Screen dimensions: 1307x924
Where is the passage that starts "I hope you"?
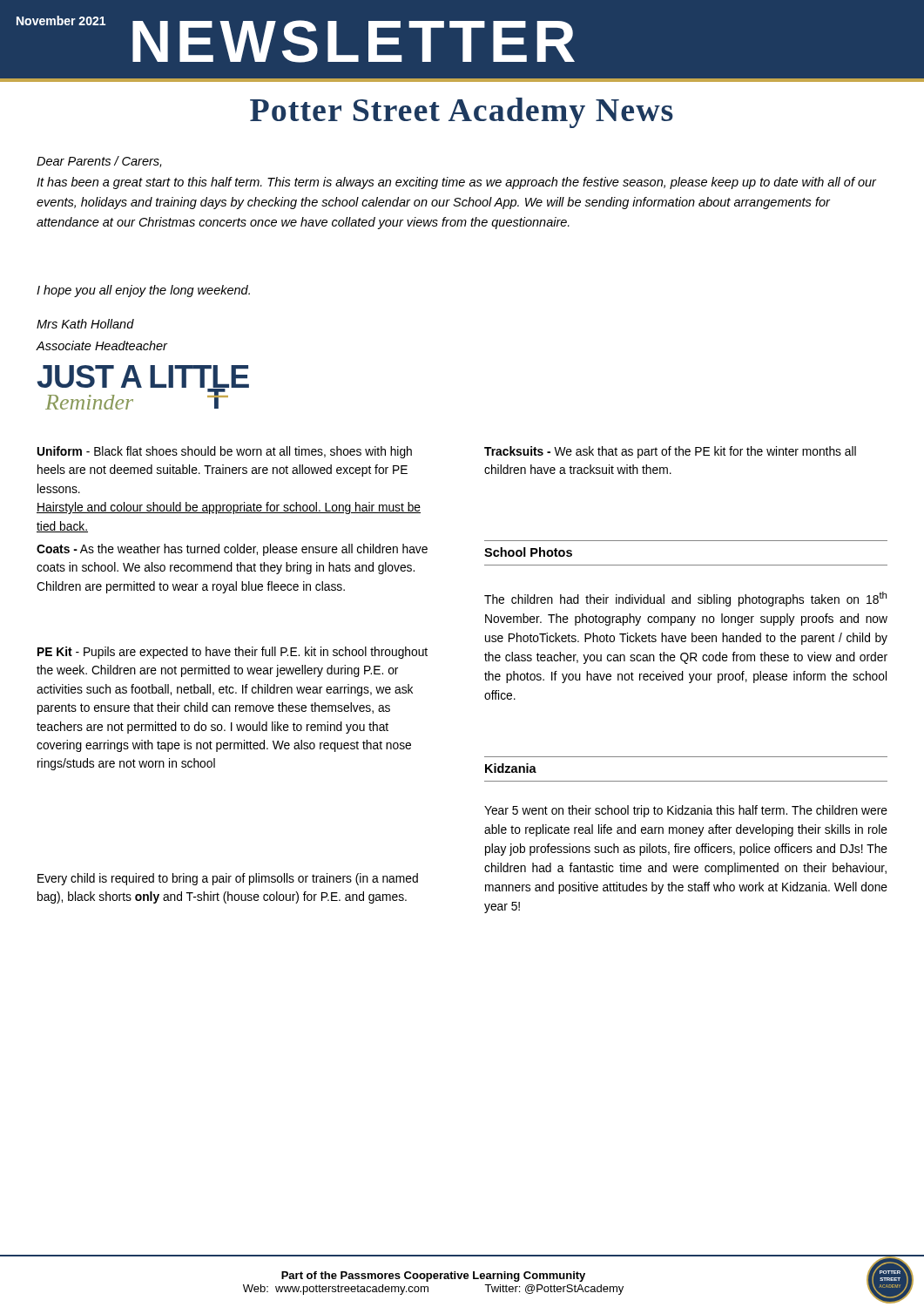[x=143, y=291]
